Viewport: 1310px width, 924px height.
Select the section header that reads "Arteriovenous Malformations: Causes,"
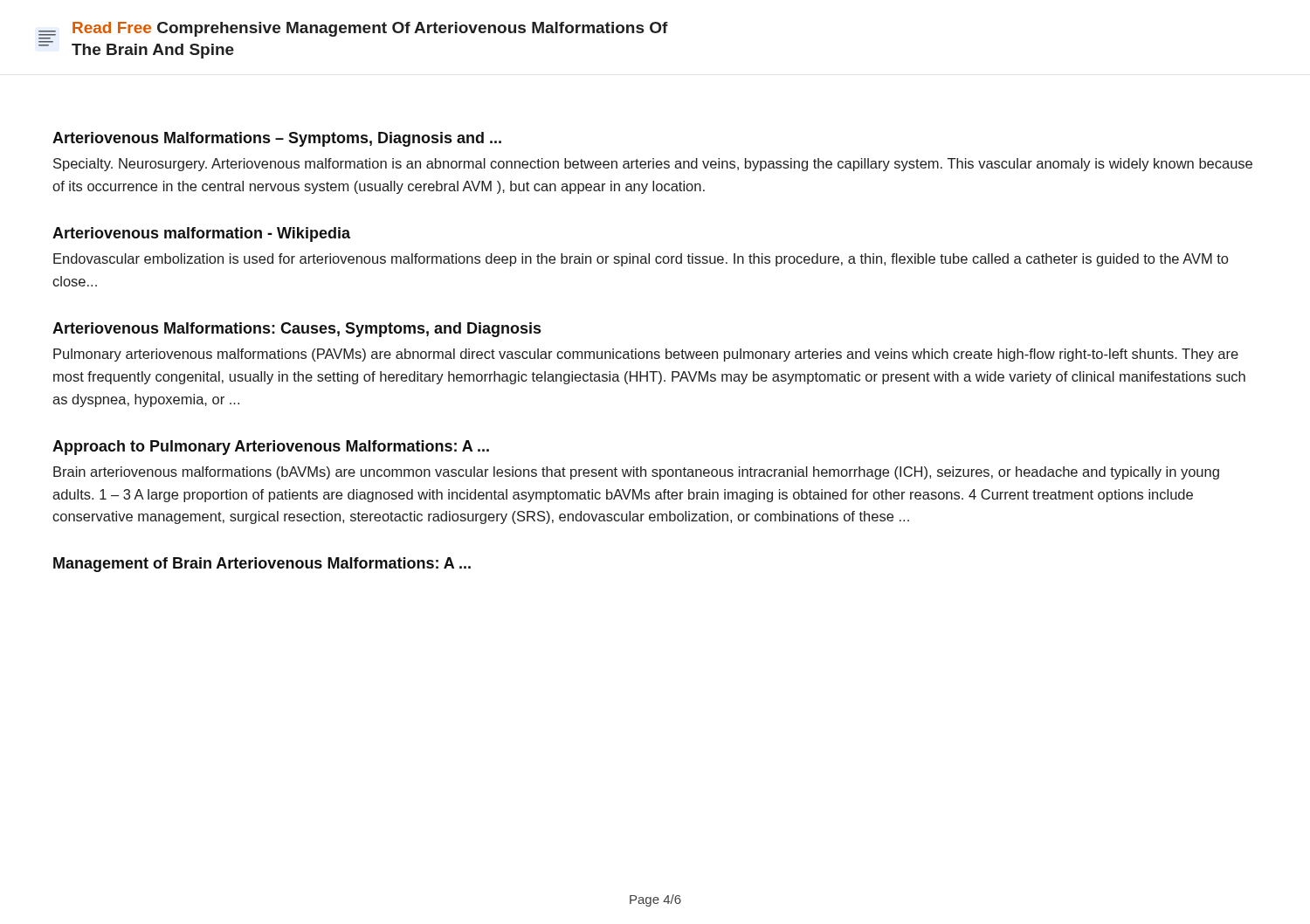pos(297,328)
